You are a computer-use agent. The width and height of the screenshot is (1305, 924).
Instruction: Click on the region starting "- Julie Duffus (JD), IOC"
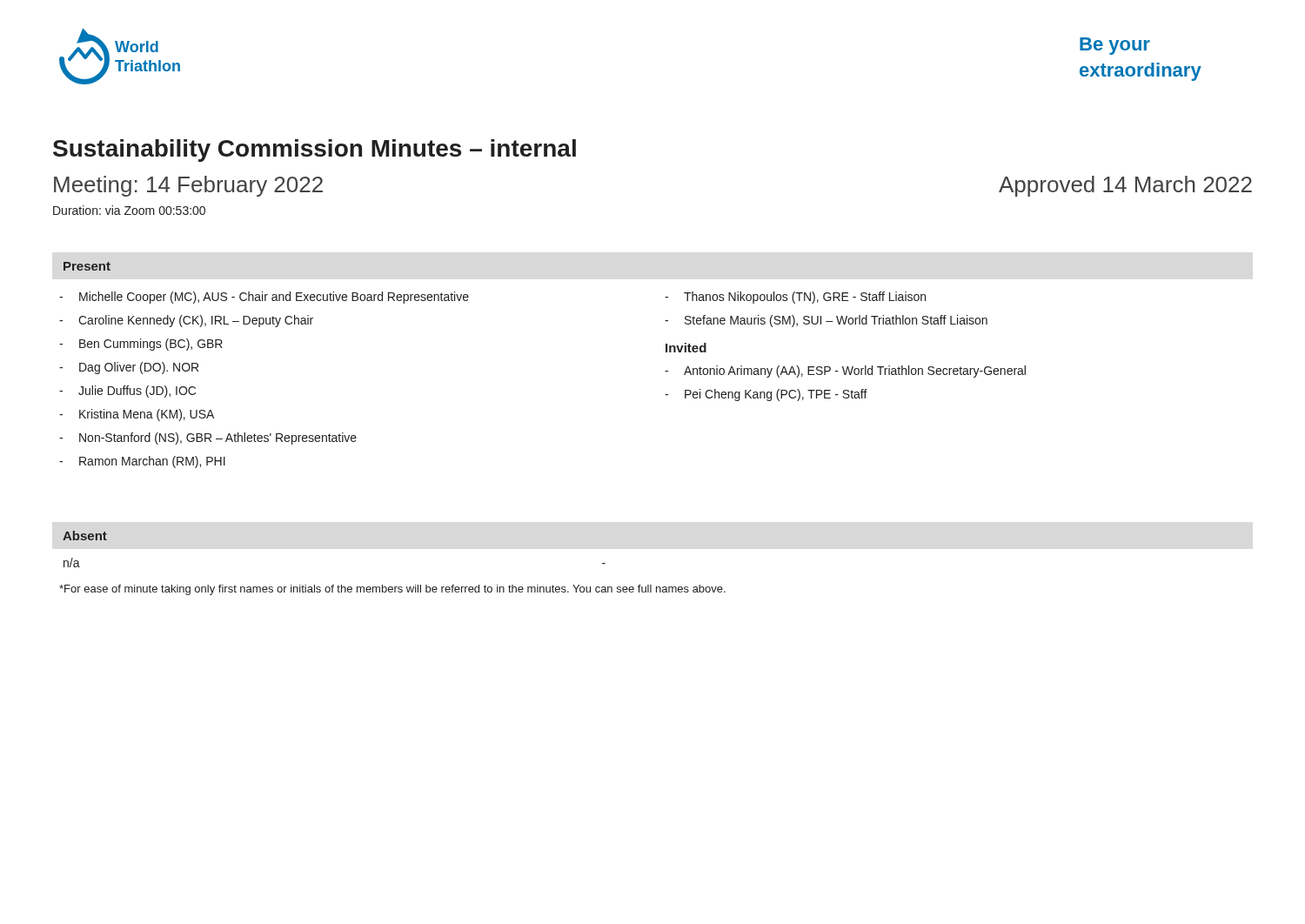click(128, 391)
